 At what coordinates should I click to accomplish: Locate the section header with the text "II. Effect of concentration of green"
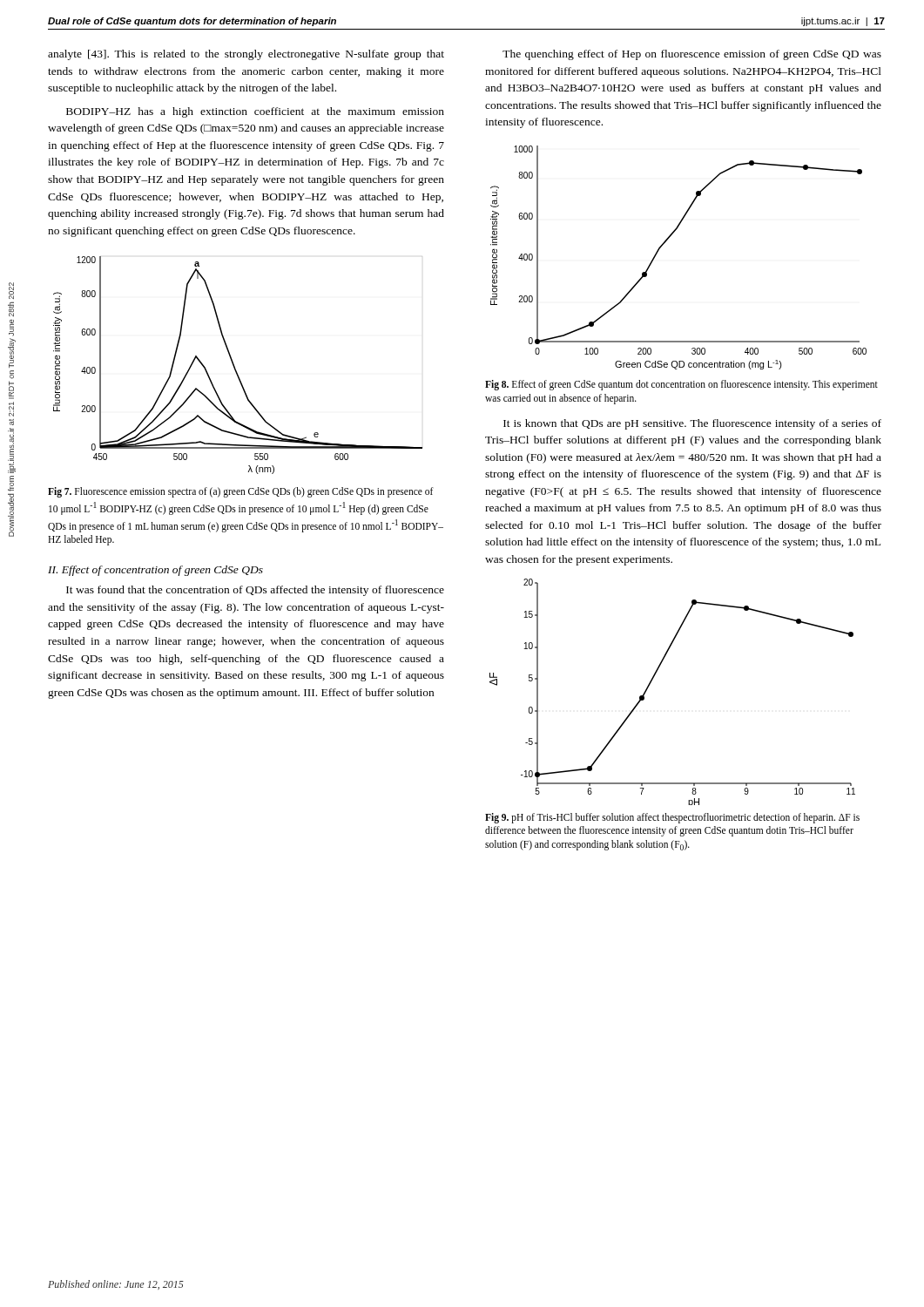click(155, 570)
